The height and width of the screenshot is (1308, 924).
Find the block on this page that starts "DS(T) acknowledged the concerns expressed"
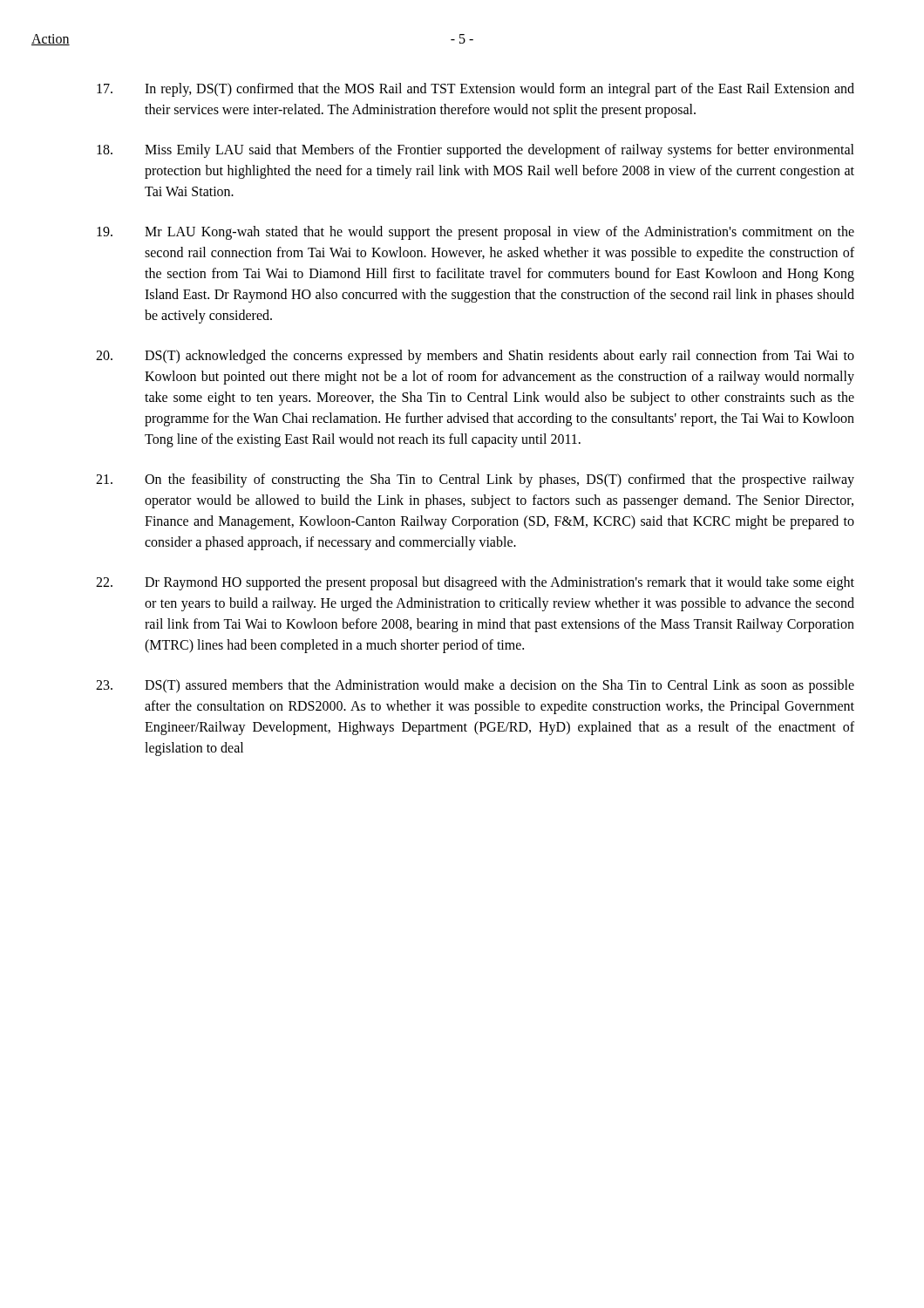coord(475,398)
